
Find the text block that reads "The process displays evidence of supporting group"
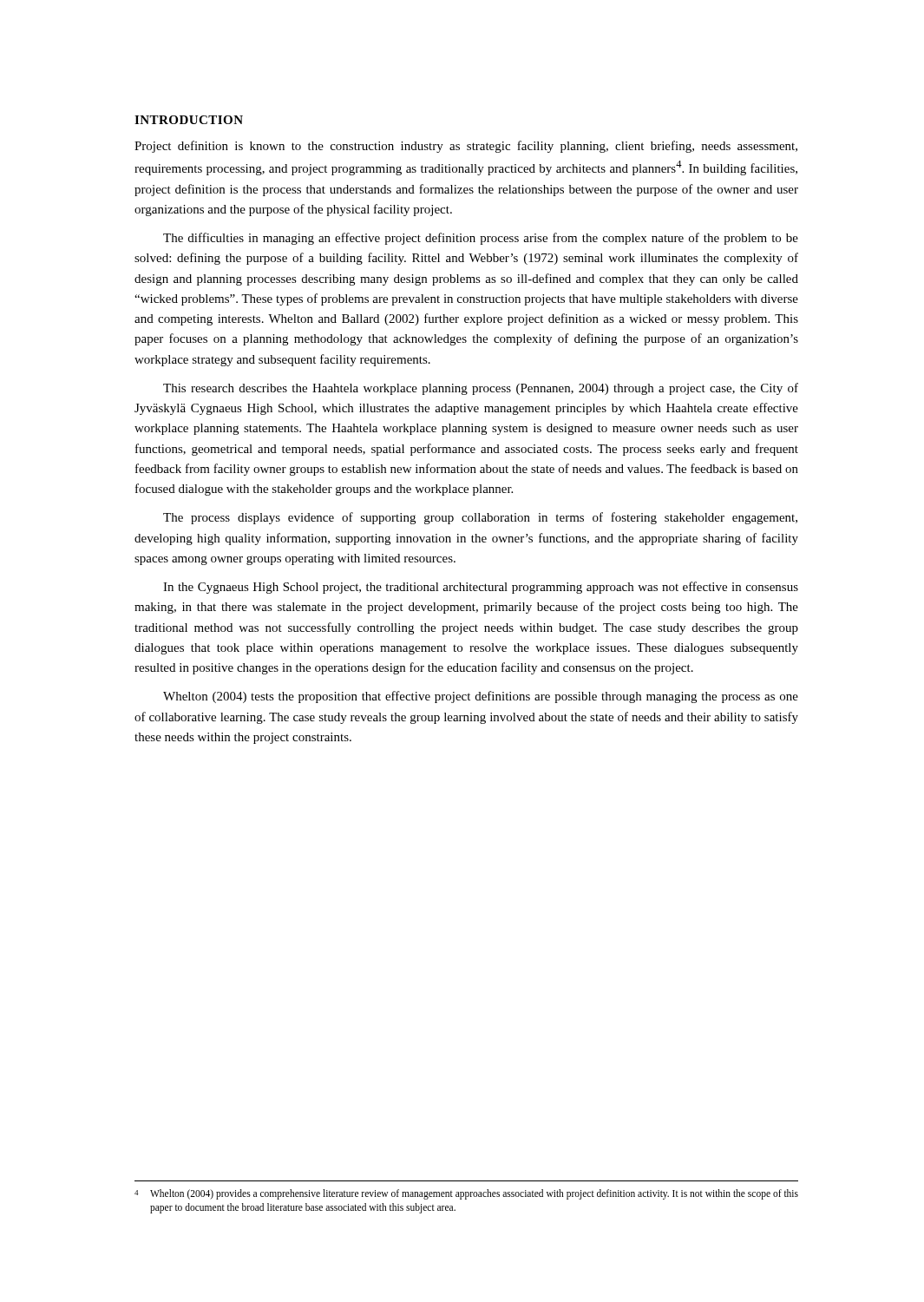(x=466, y=538)
